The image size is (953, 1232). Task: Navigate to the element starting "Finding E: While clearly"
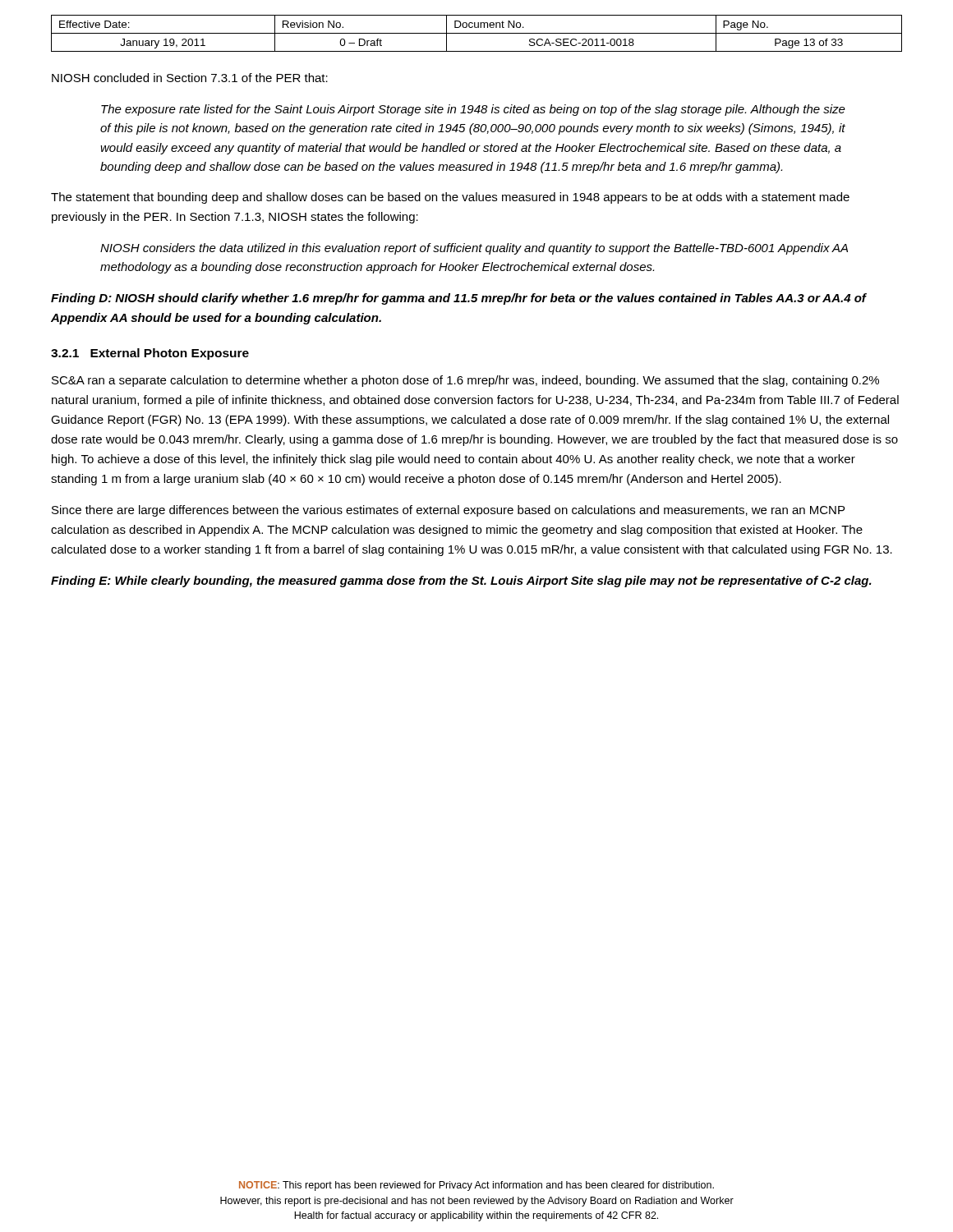(x=462, y=580)
